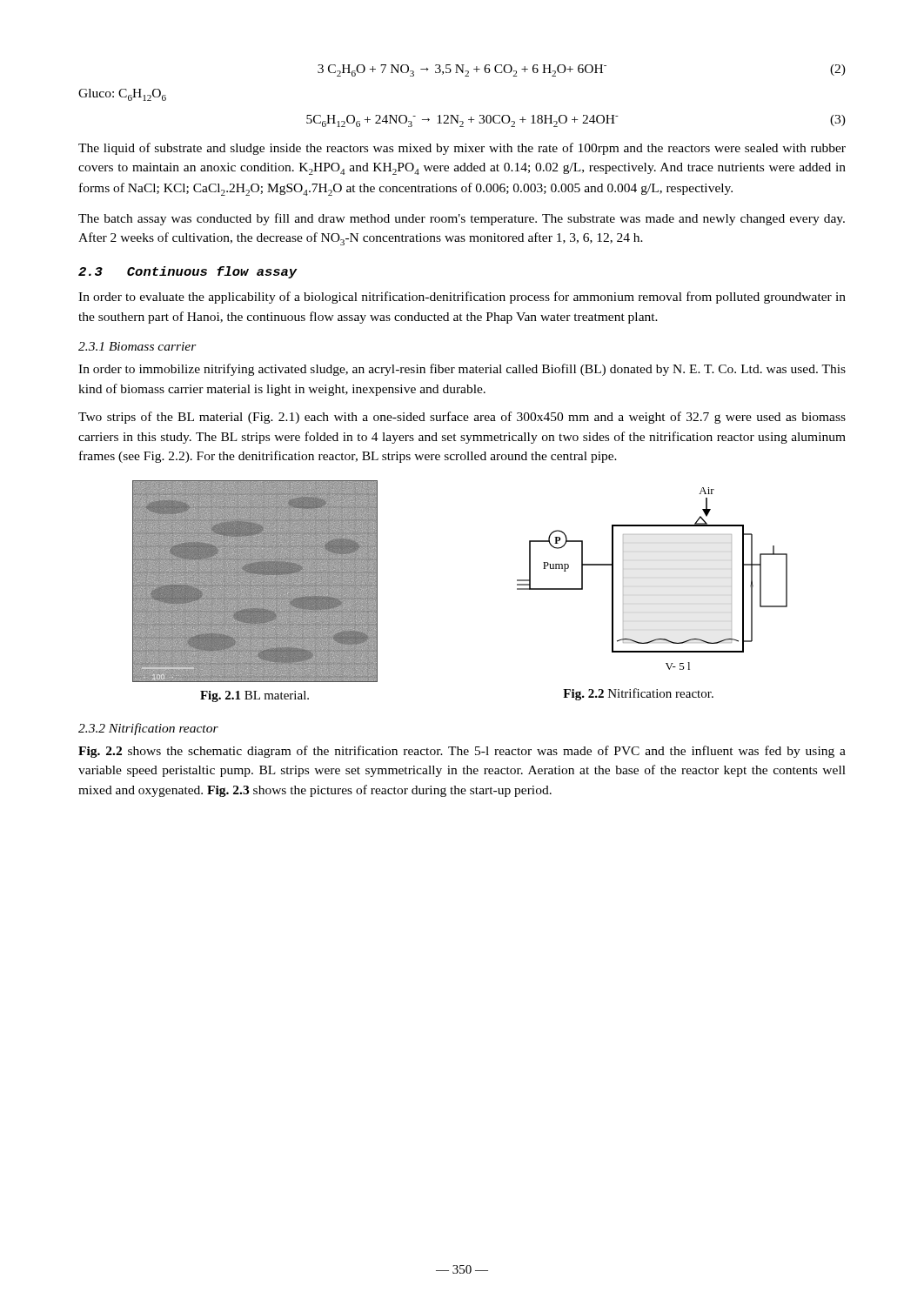The width and height of the screenshot is (924, 1305).
Task: Find the formula that says "5C6H12O6 + 24NO3- → 12N2 + 30CO2"
Action: click(462, 120)
